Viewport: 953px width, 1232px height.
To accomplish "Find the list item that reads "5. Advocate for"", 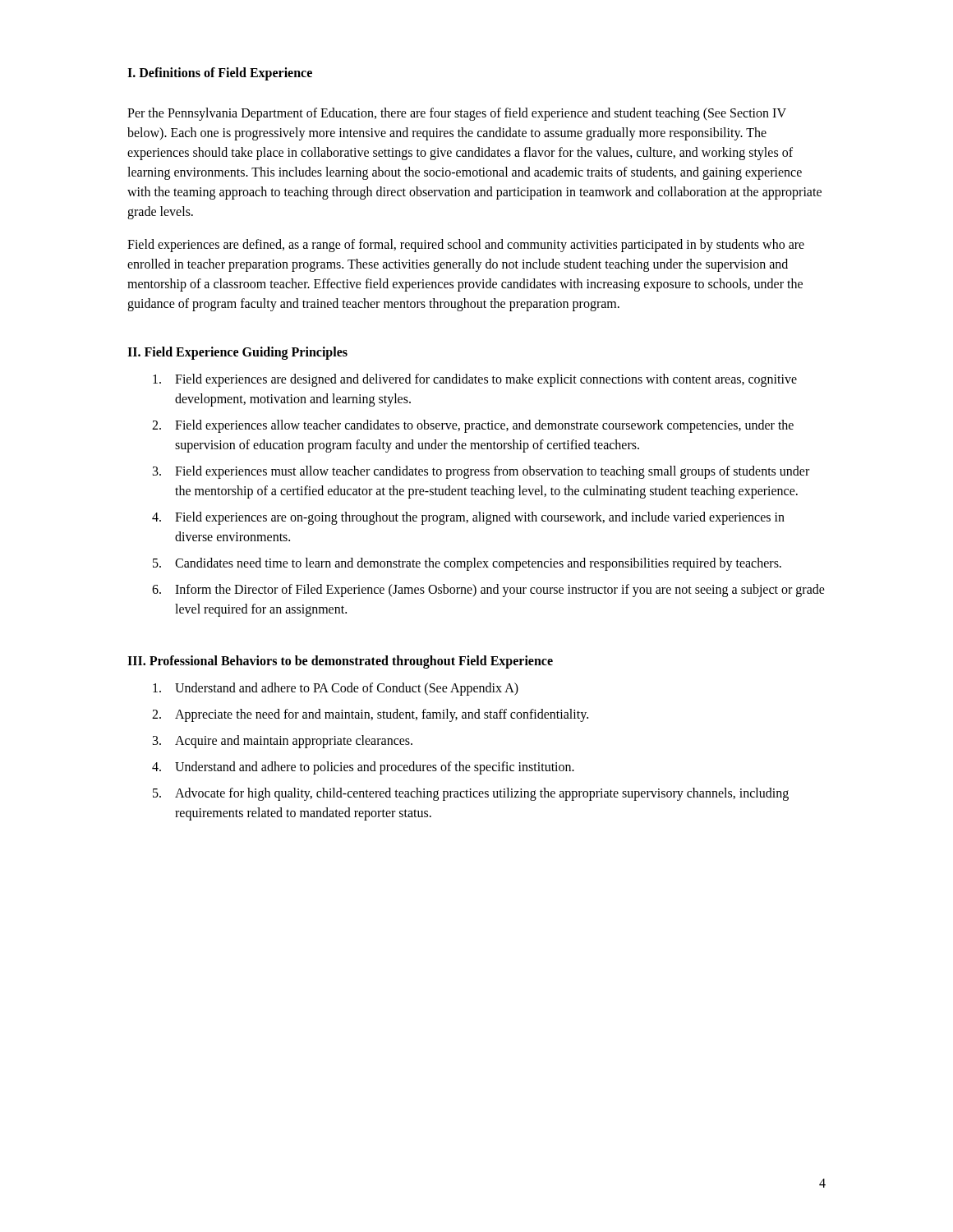I will (489, 803).
